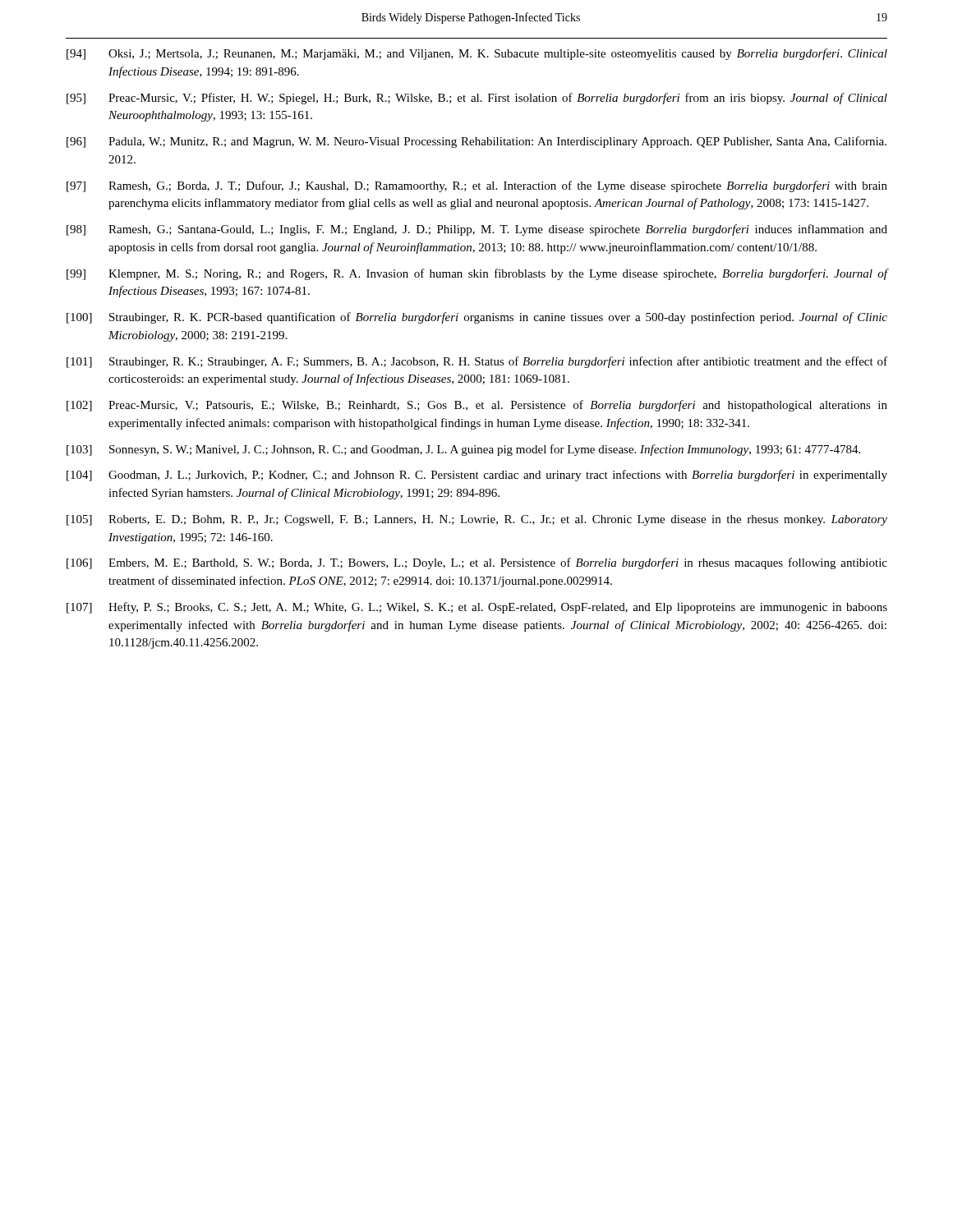
Task: Point to the block beginning "[94] Oksi, J.; Mertsola, J.; Reunanen, M.; Marjamäki,"
Action: [x=476, y=63]
